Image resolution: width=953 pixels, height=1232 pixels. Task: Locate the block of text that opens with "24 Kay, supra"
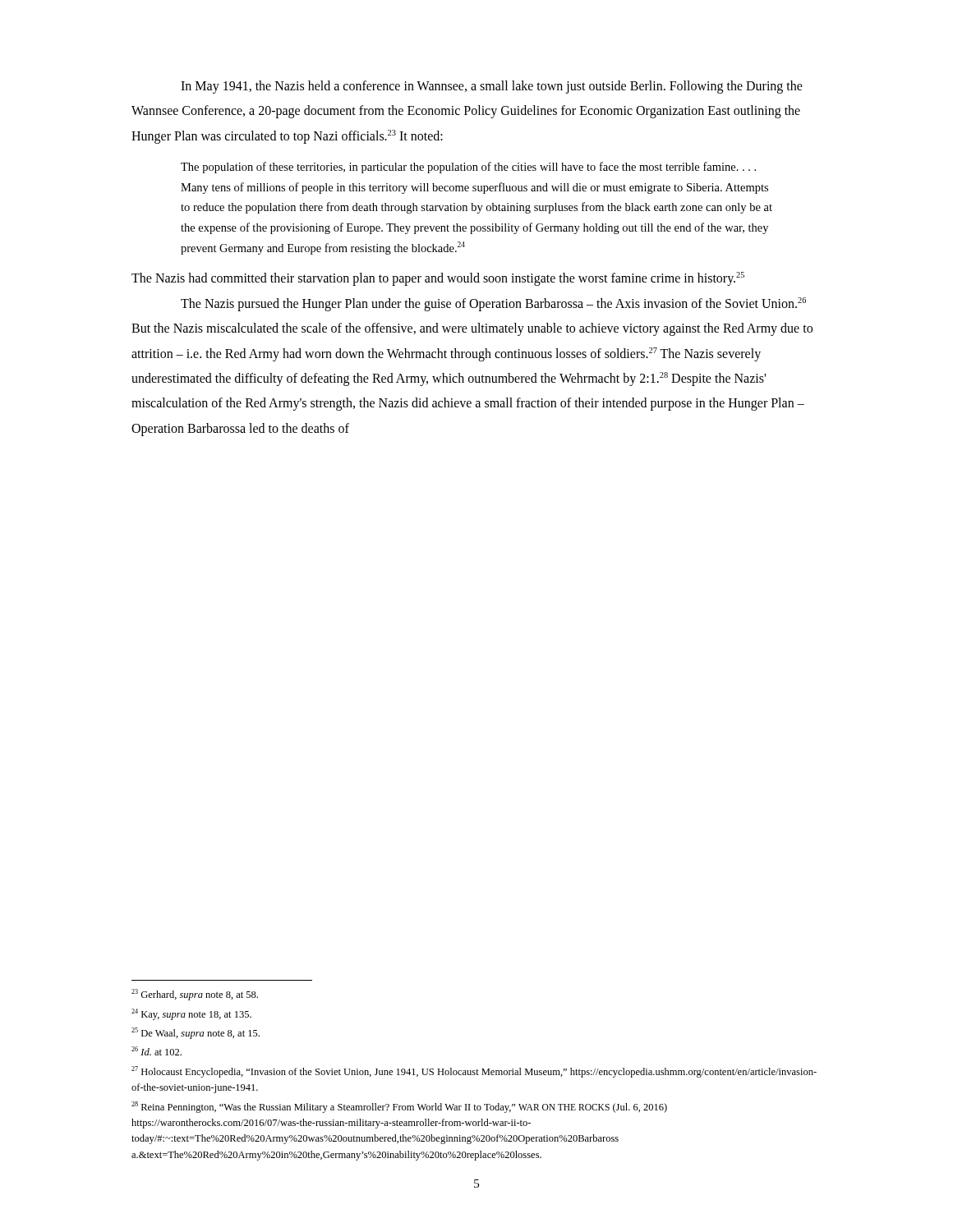coord(192,1014)
